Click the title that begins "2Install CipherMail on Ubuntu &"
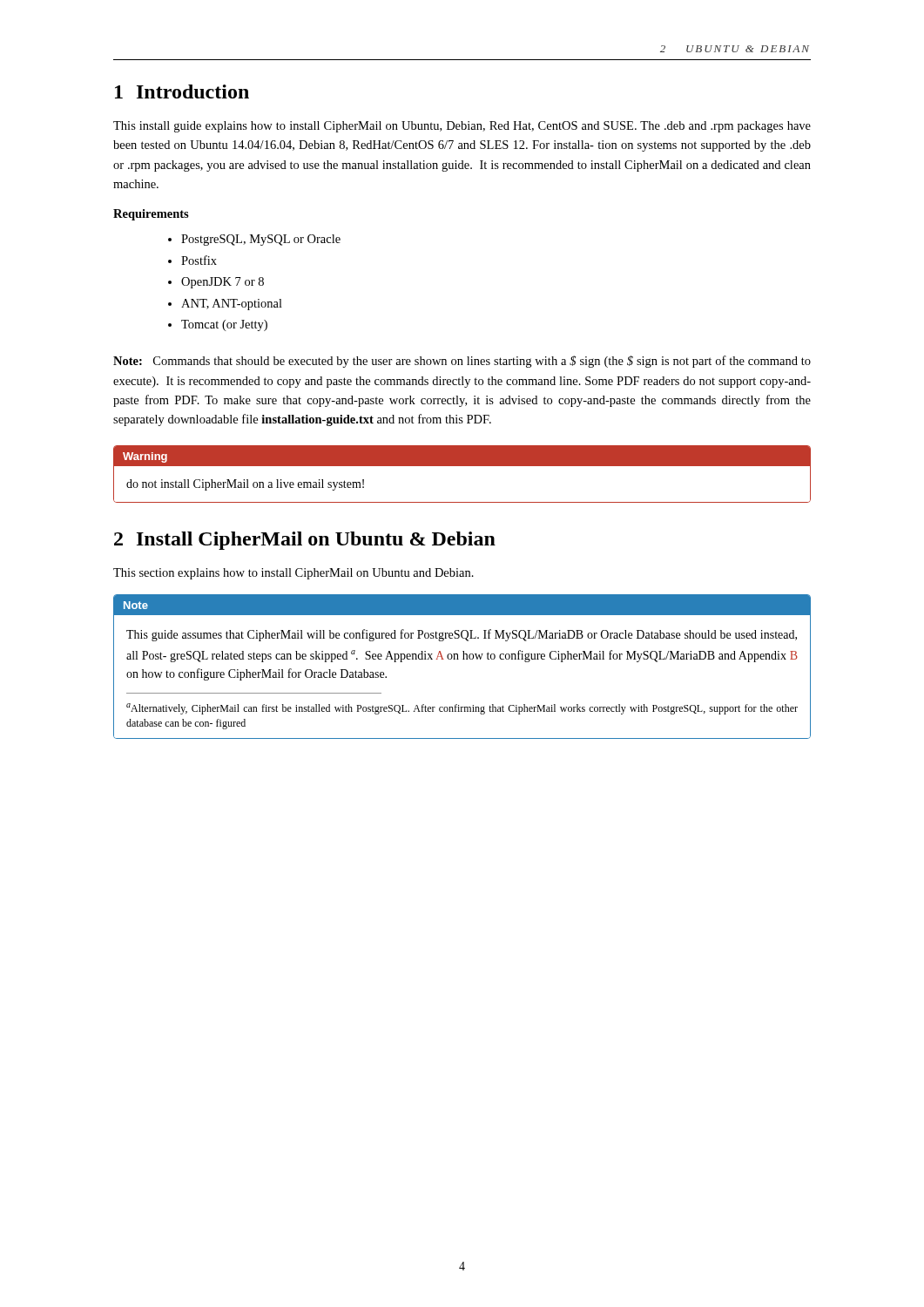 pyautogui.click(x=462, y=539)
